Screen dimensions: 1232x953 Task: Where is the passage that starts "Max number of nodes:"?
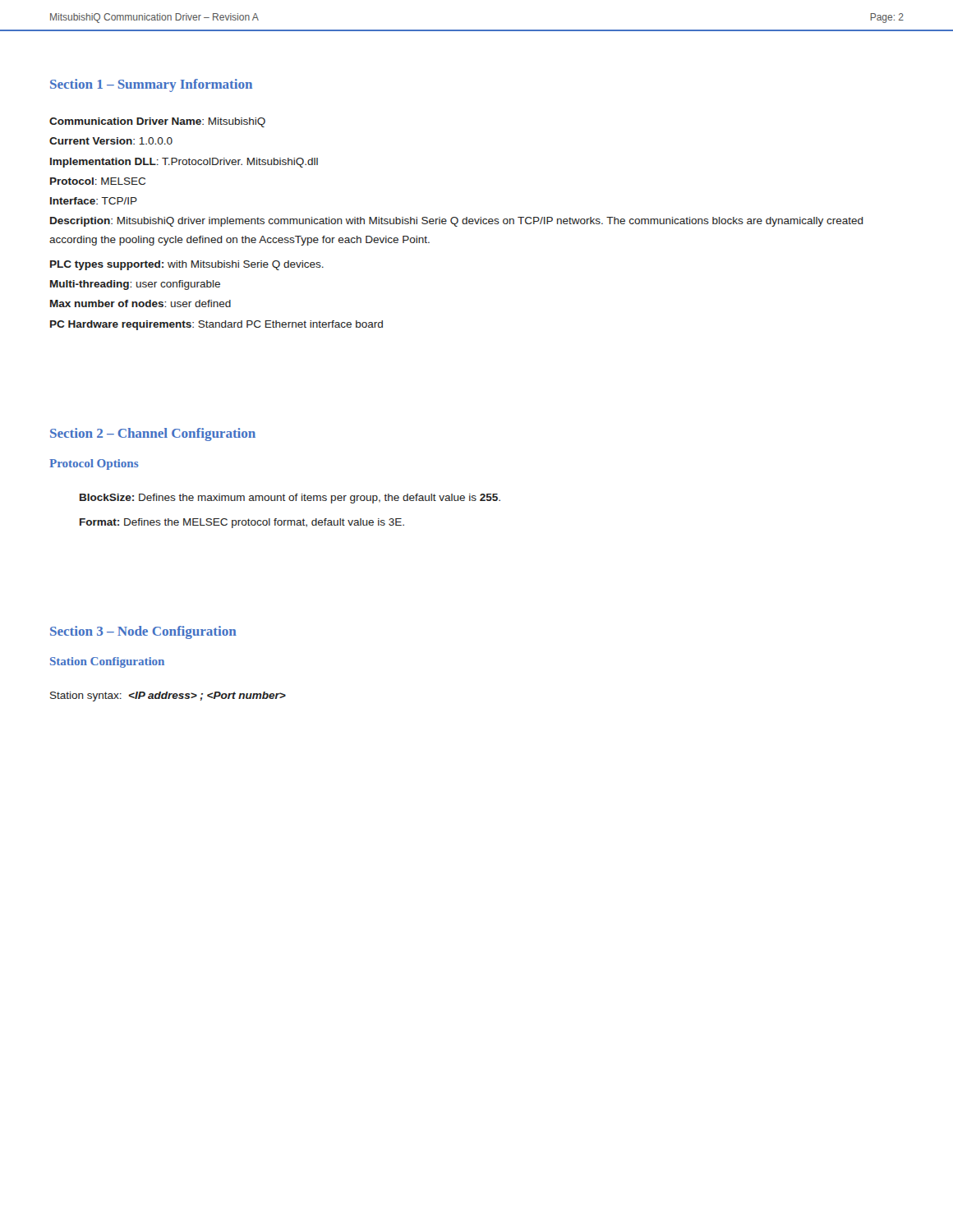tap(140, 304)
